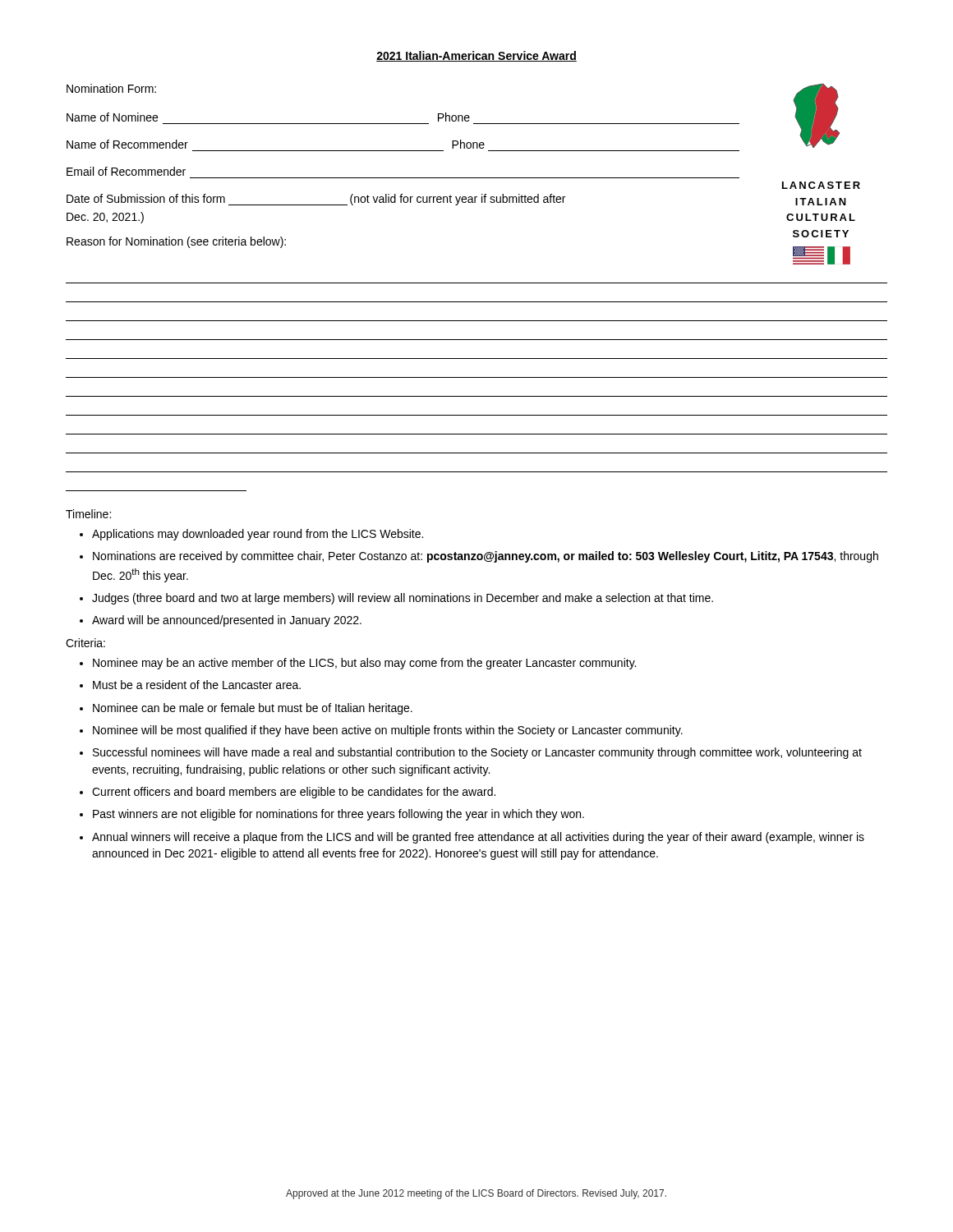The image size is (953, 1232).
Task: Point to the block beginning "Must be a resident"
Action: (197, 685)
